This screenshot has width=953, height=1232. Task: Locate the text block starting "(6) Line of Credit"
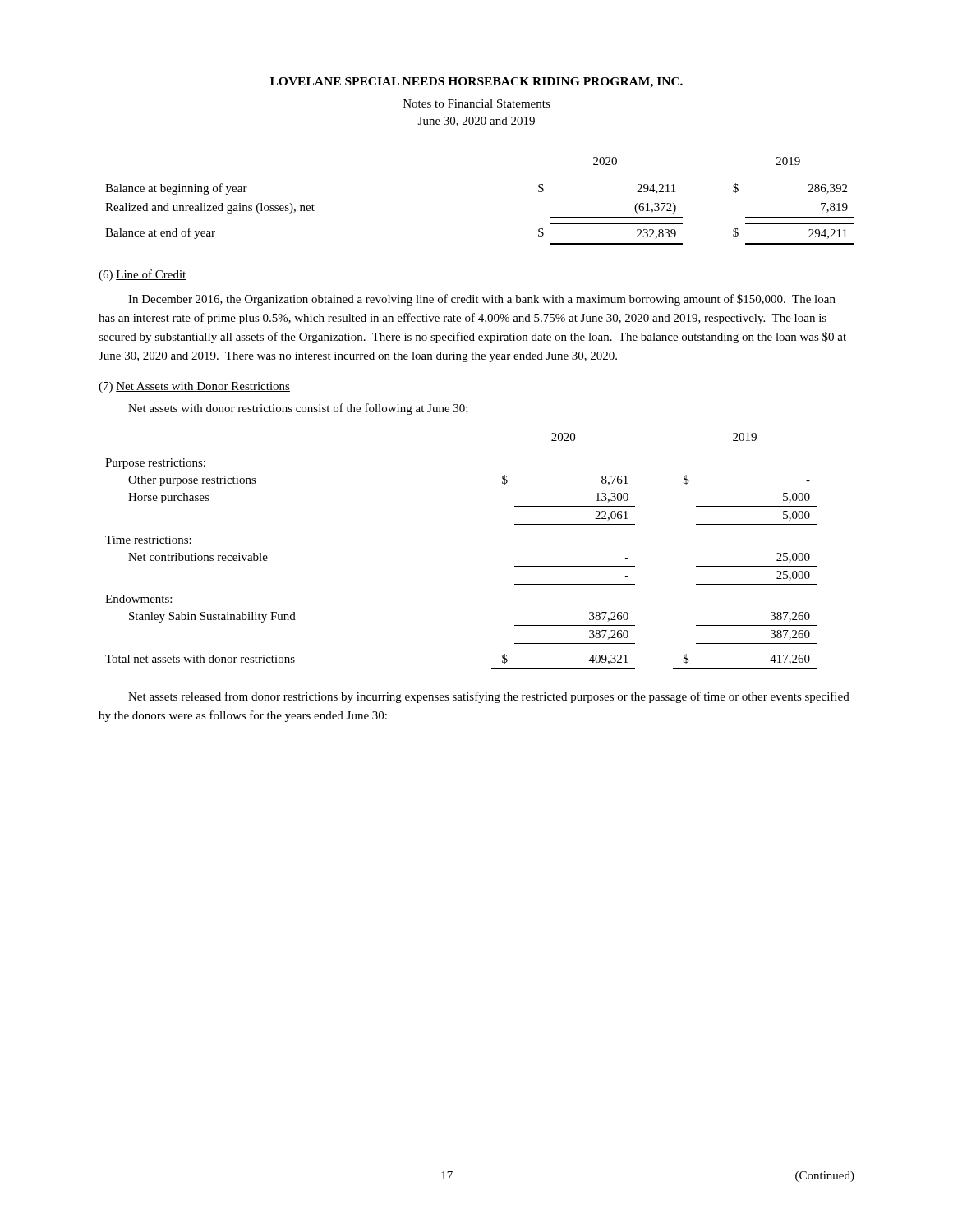[x=142, y=274]
